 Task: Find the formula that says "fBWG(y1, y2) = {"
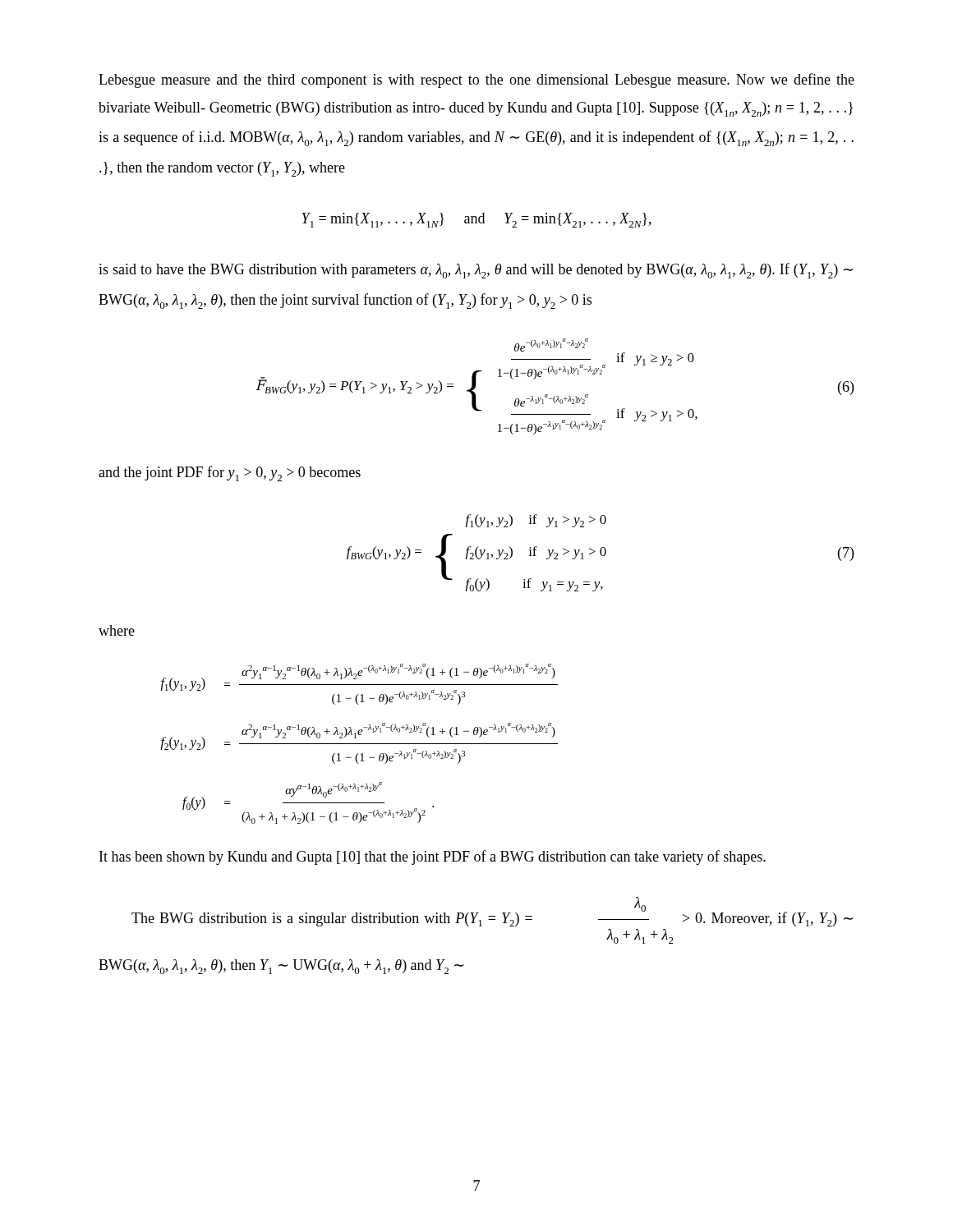[600, 552]
